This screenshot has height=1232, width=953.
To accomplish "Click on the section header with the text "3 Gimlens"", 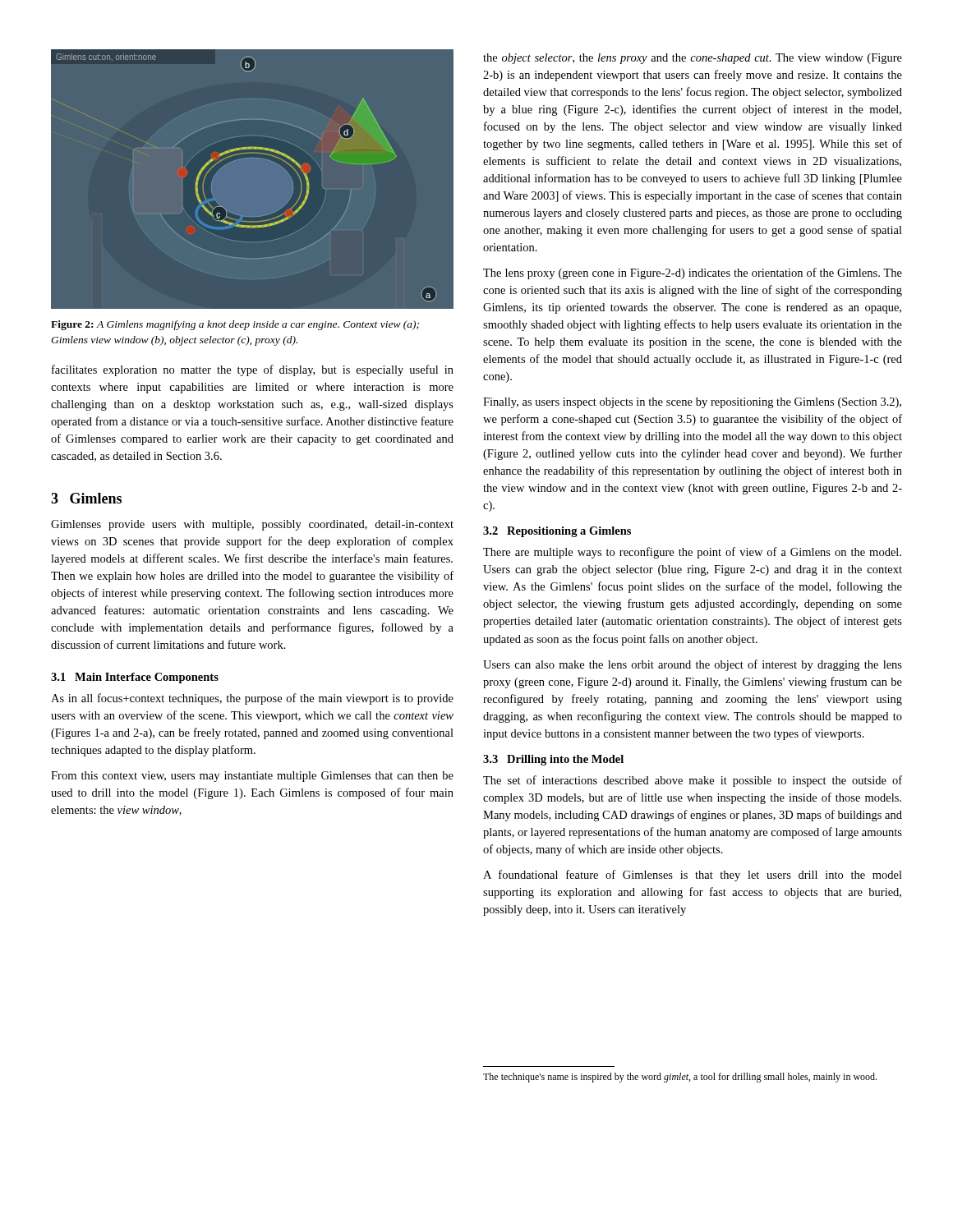I will coord(86,498).
